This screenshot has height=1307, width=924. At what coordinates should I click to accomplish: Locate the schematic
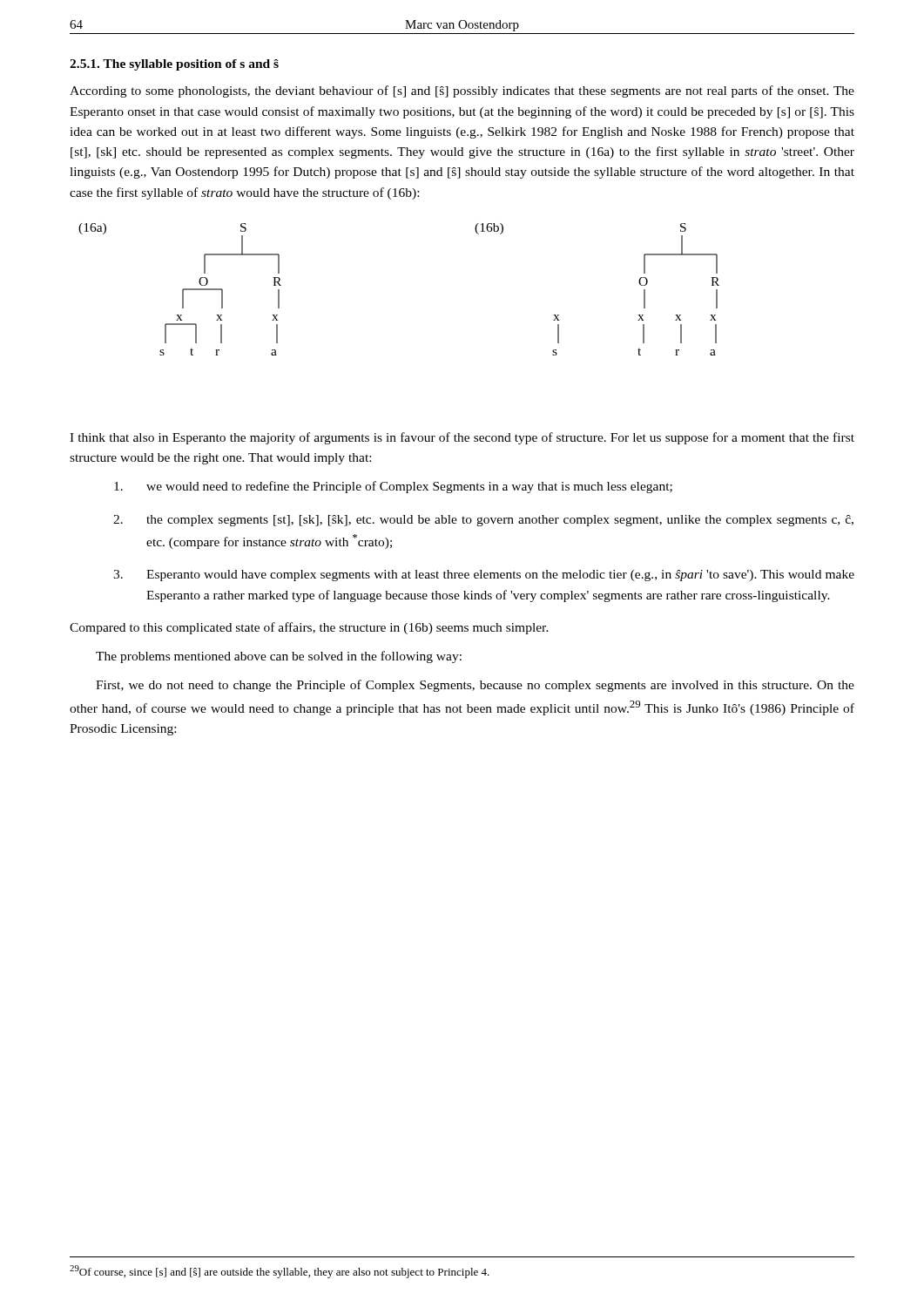tap(462, 311)
